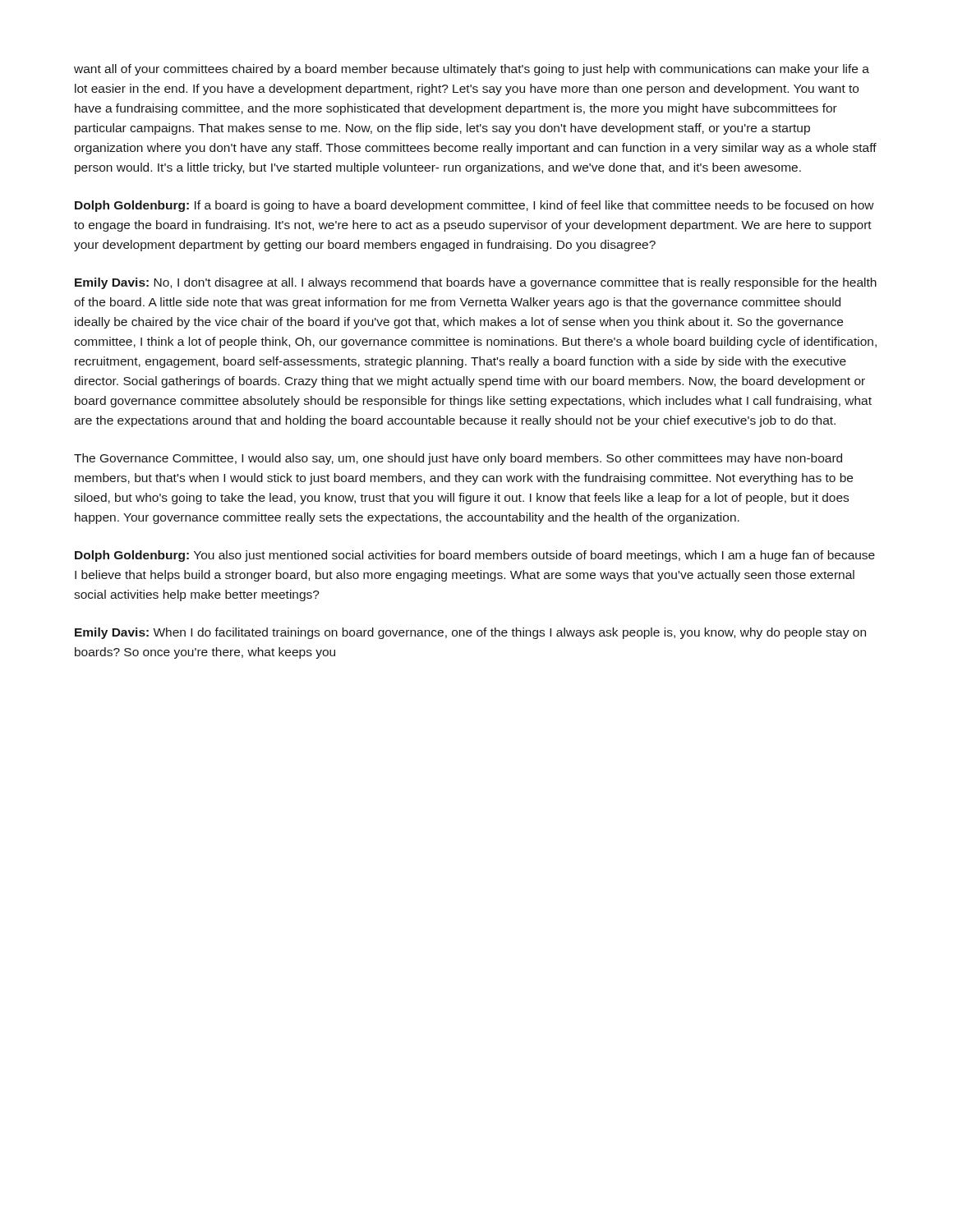Select the region starting "Emily Davis: No, I don't disagree at all."
Screen dimensions: 1232x953
pyautogui.click(x=476, y=351)
